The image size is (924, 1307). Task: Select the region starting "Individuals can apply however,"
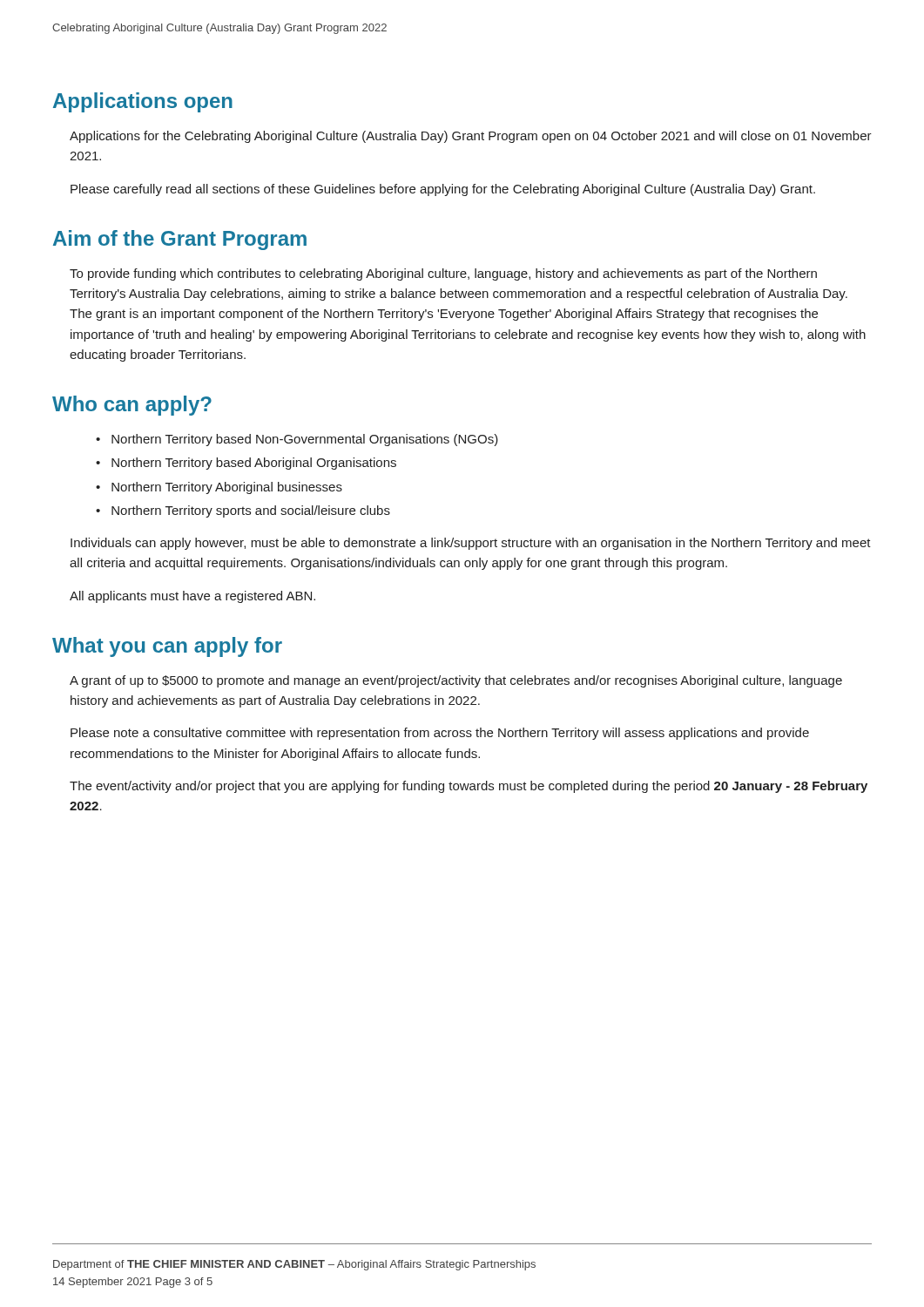[470, 553]
